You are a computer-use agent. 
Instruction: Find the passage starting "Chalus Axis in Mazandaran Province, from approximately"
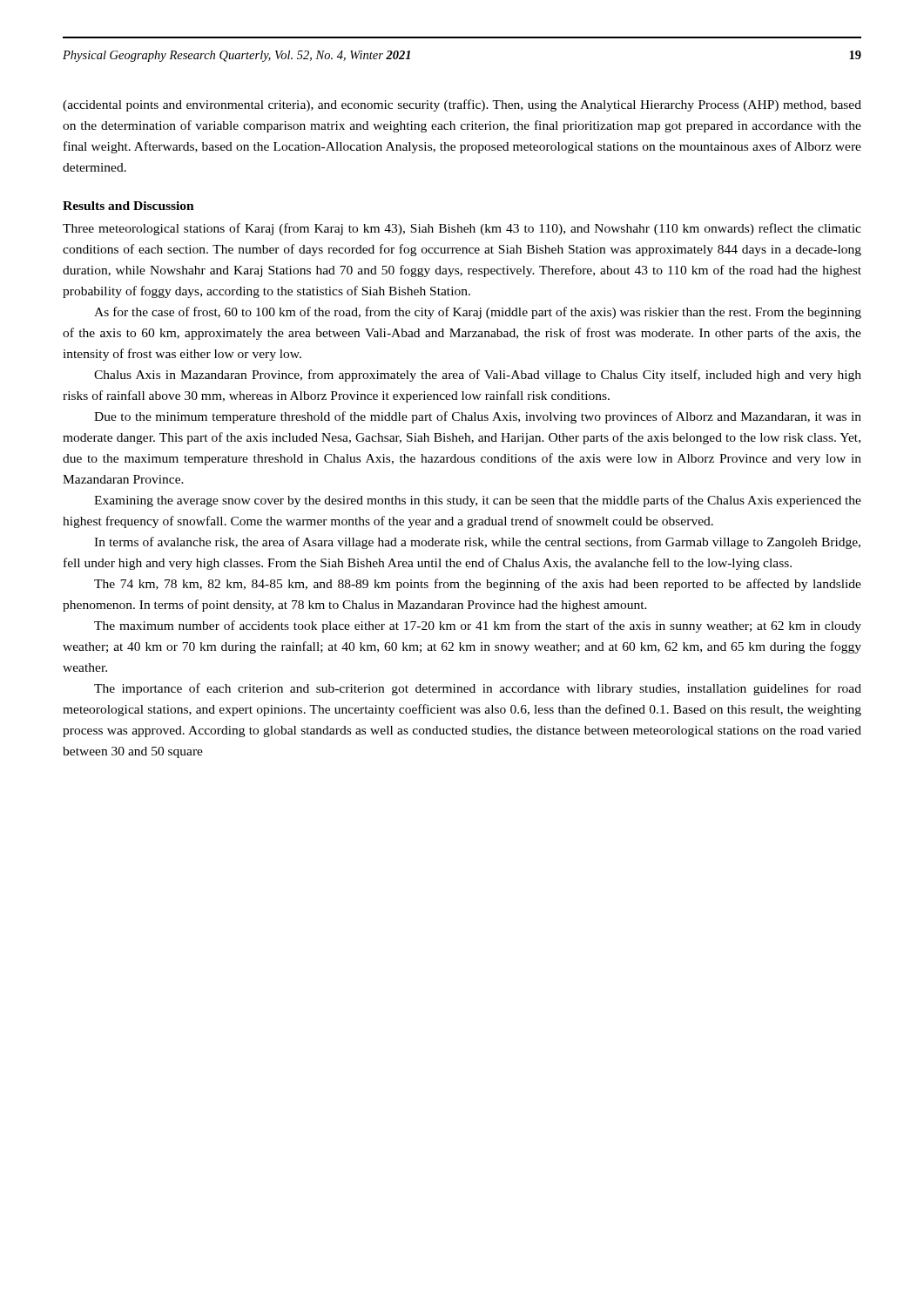click(462, 385)
